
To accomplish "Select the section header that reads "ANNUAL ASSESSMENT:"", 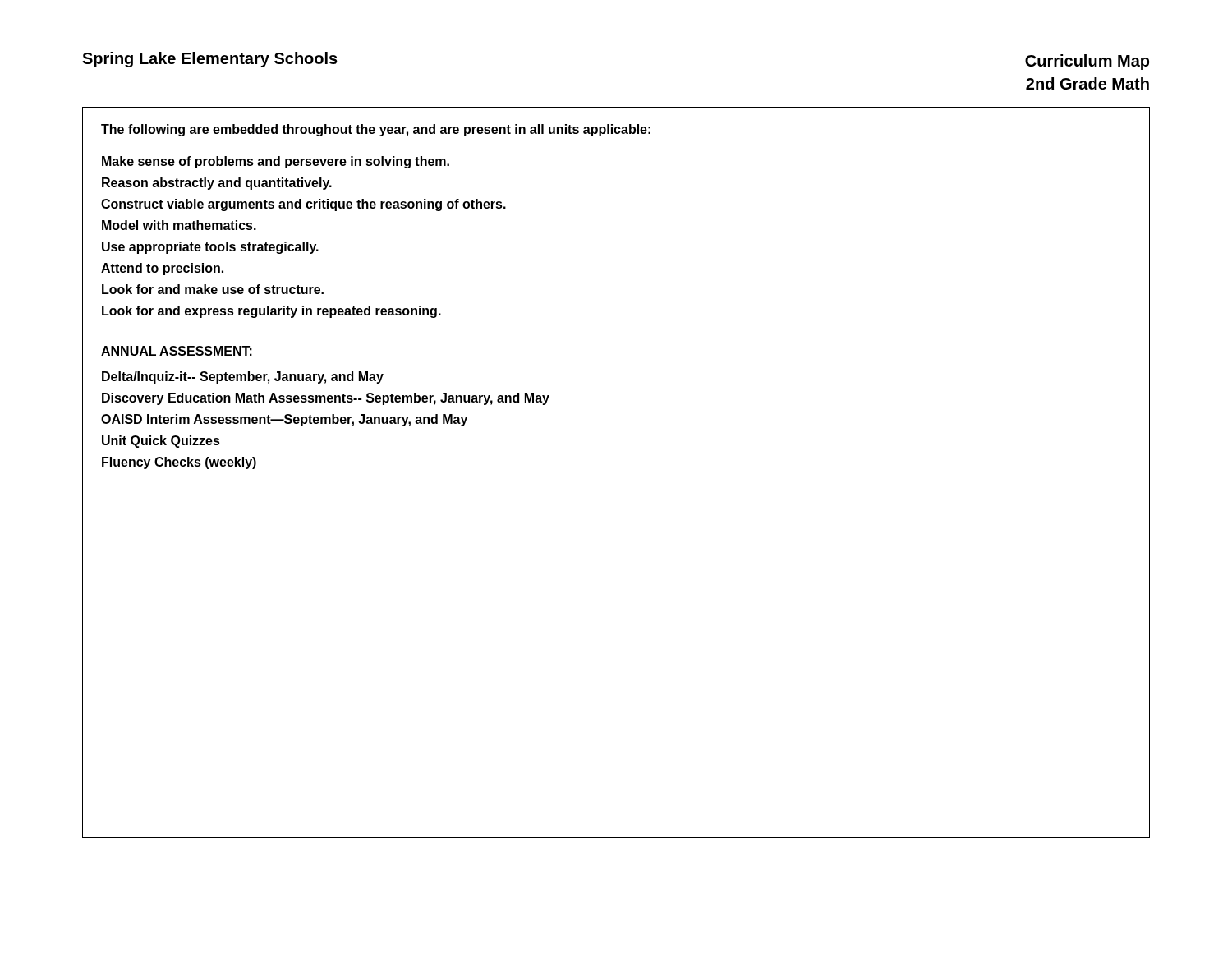I will click(177, 351).
